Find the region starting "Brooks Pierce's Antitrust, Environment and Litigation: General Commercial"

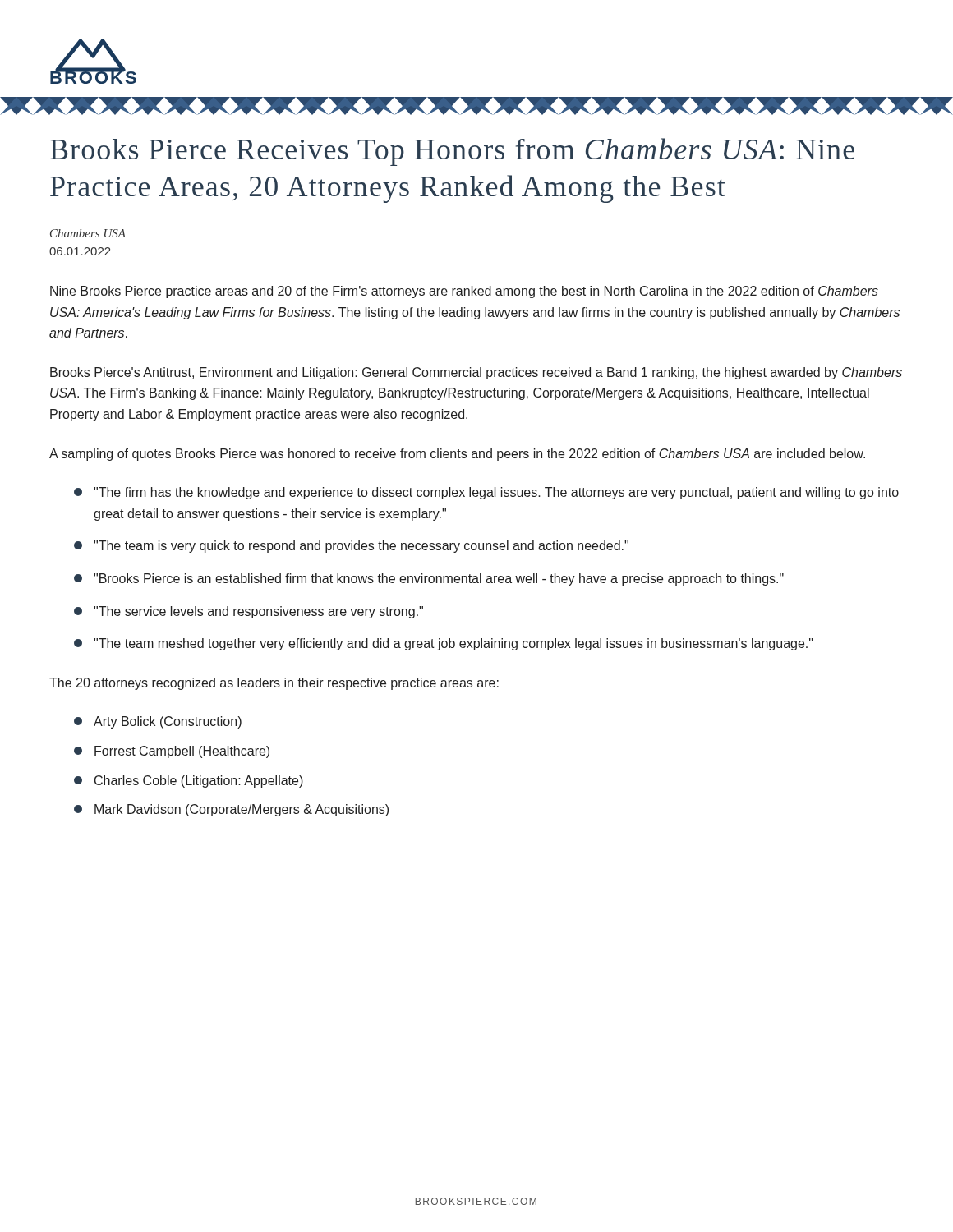point(476,394)
